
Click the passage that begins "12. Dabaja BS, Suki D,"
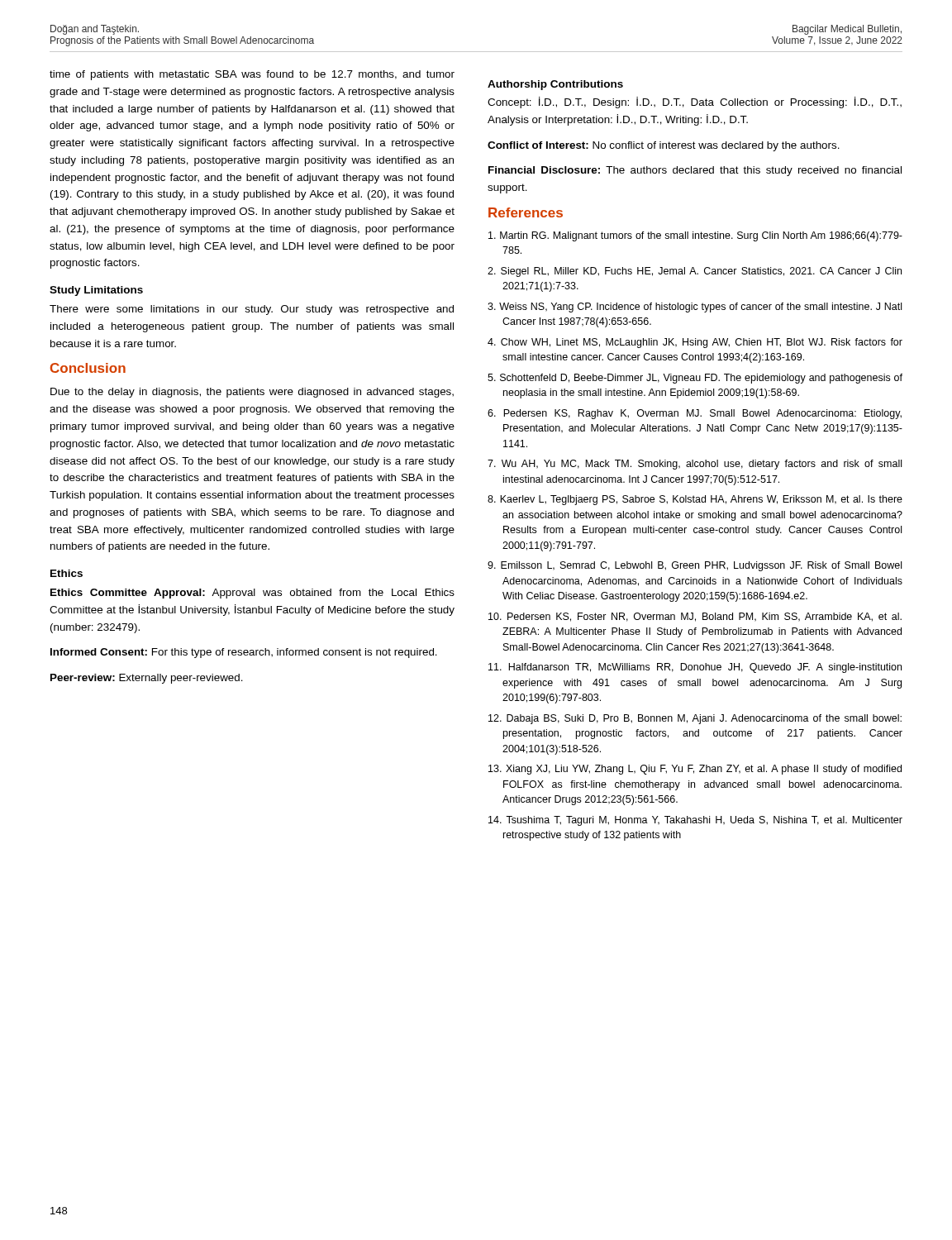[695, 734]
